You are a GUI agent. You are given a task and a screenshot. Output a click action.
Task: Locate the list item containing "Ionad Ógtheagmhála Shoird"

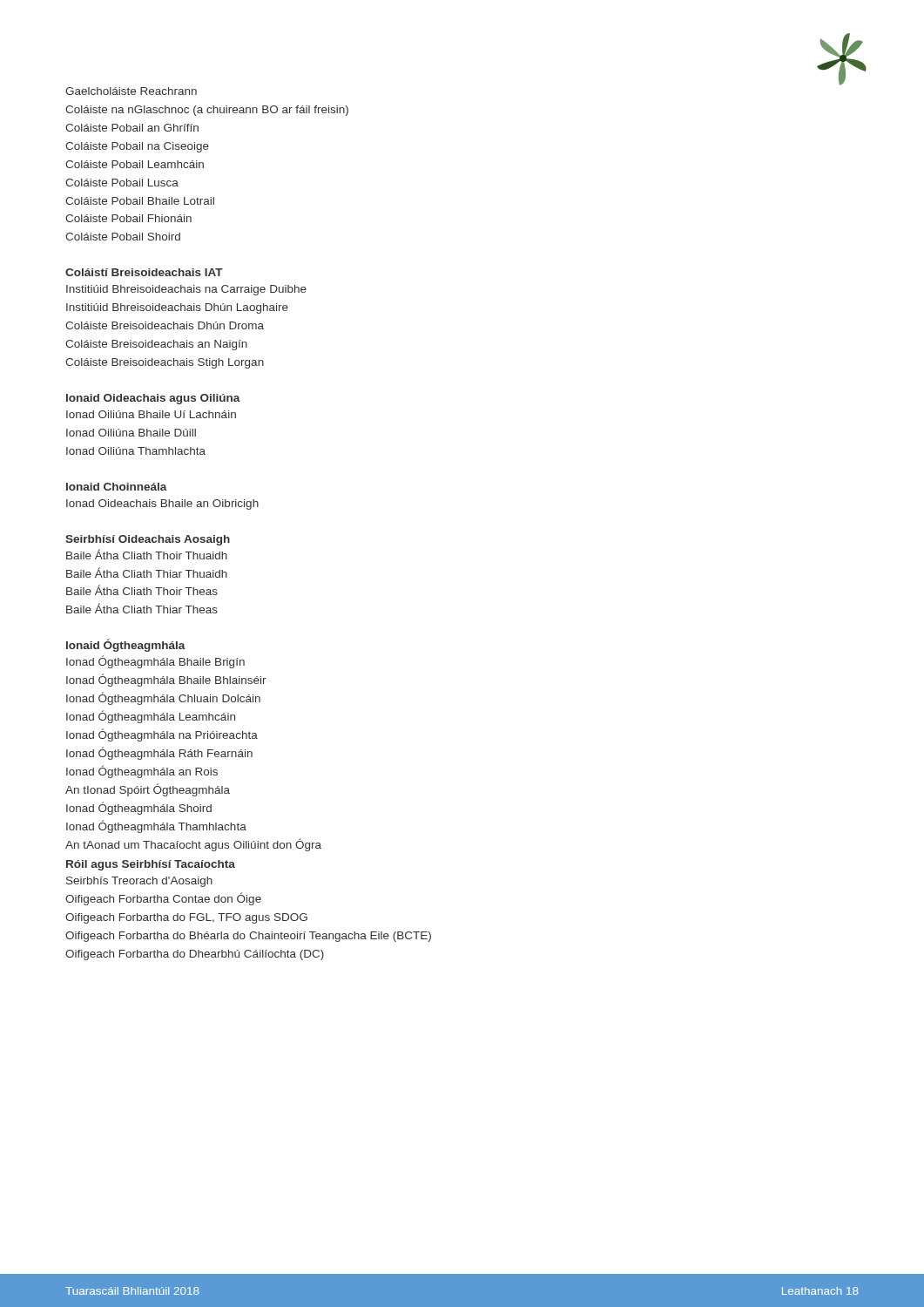[139, 808]
